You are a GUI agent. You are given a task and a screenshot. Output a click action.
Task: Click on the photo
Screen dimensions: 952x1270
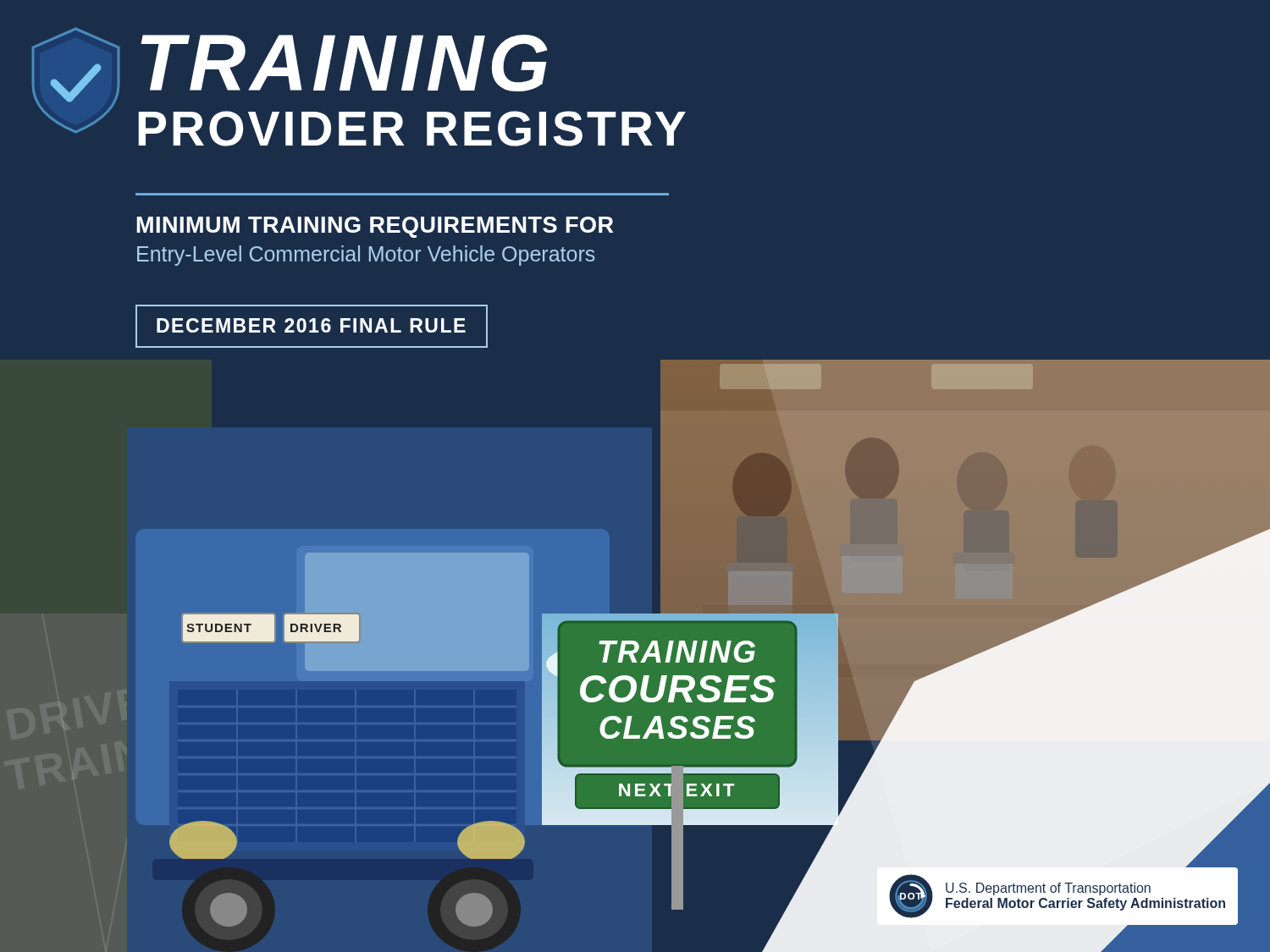[x=635, y=656]
